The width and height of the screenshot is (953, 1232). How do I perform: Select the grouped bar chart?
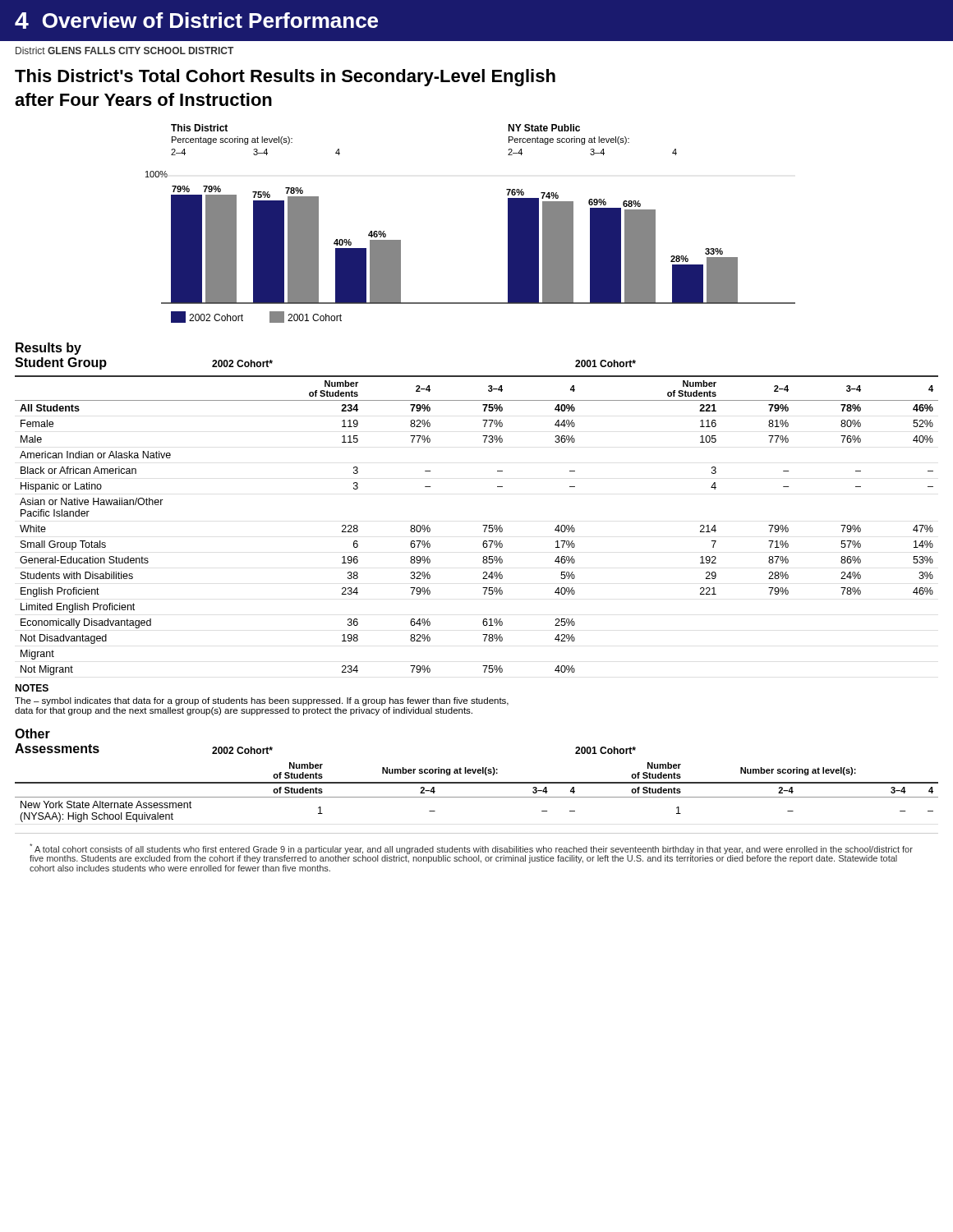(x=476, y=225)
